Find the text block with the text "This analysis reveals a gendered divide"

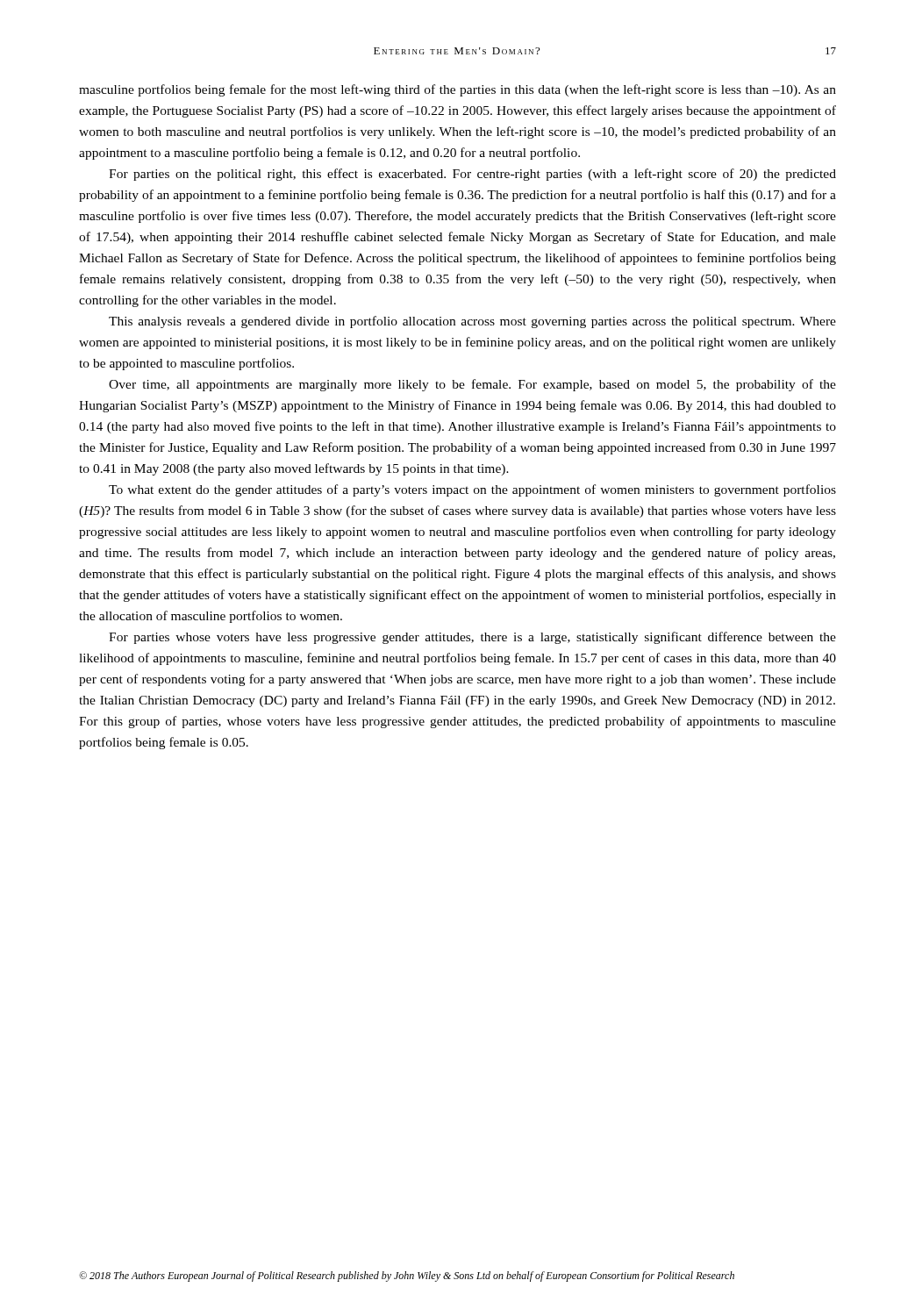click(458, 342)
